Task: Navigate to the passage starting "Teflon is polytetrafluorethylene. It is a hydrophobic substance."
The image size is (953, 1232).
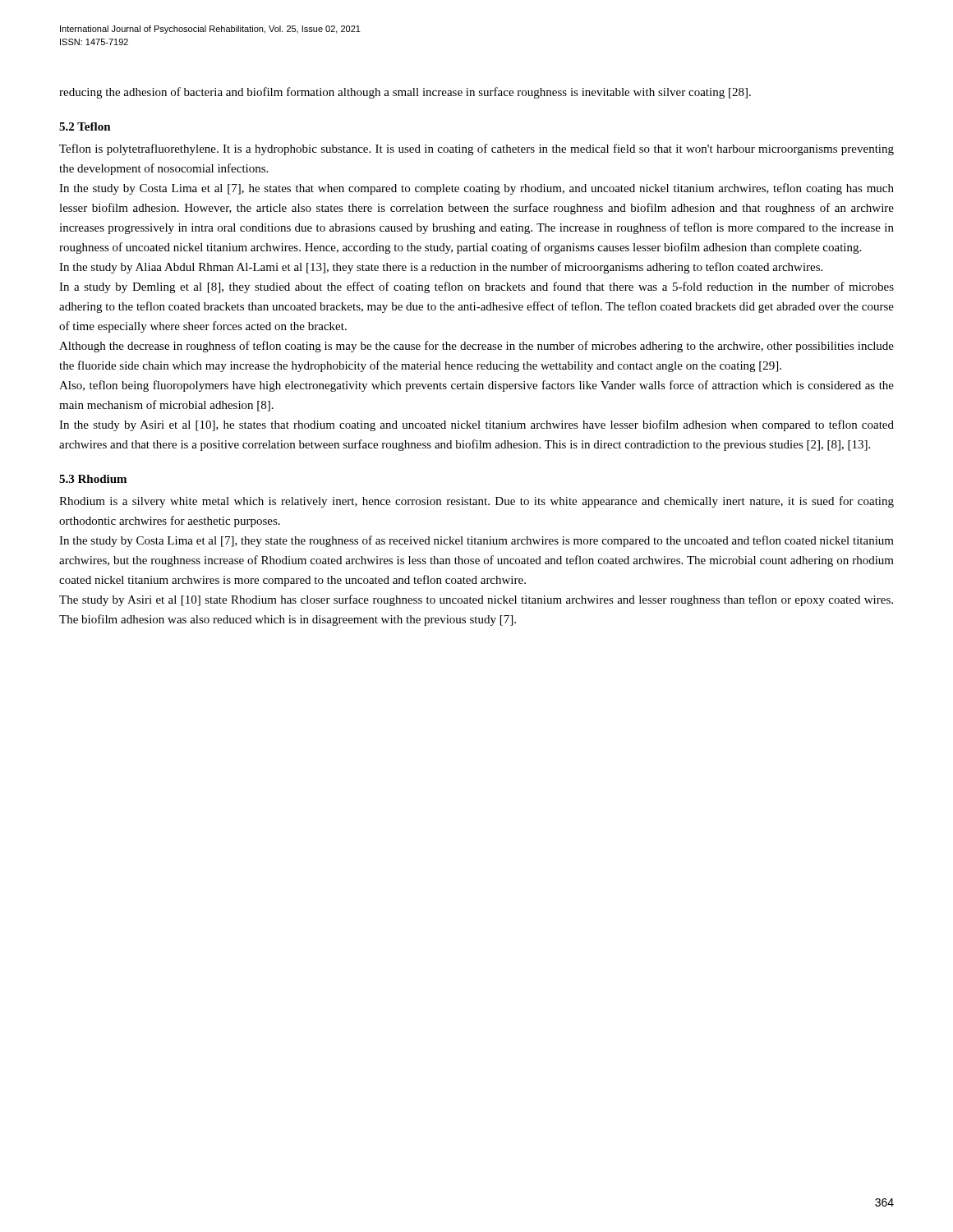Action: point(476,158)
